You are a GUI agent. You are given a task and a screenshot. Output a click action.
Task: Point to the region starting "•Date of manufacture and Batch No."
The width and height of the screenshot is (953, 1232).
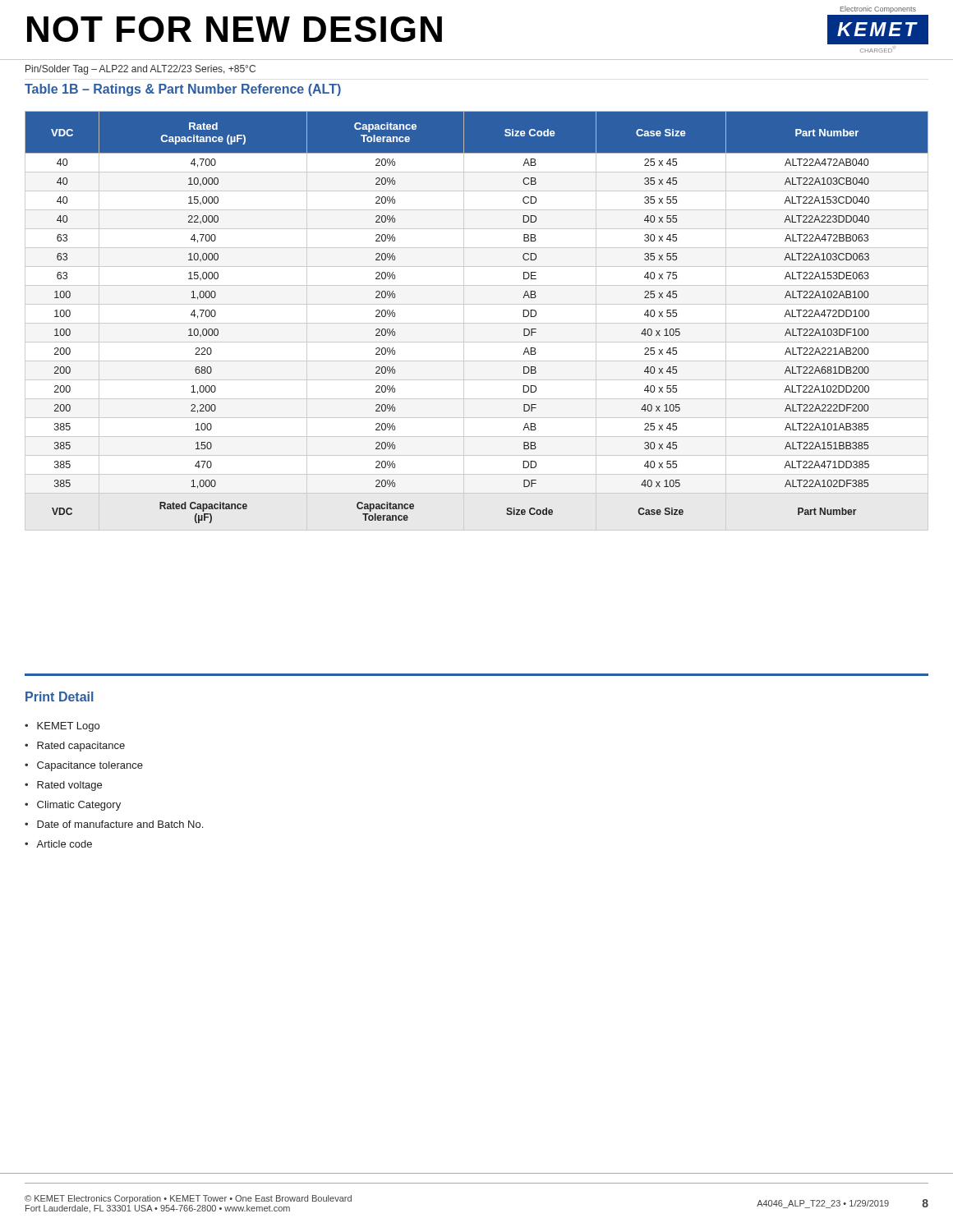[x=114, y=824]
